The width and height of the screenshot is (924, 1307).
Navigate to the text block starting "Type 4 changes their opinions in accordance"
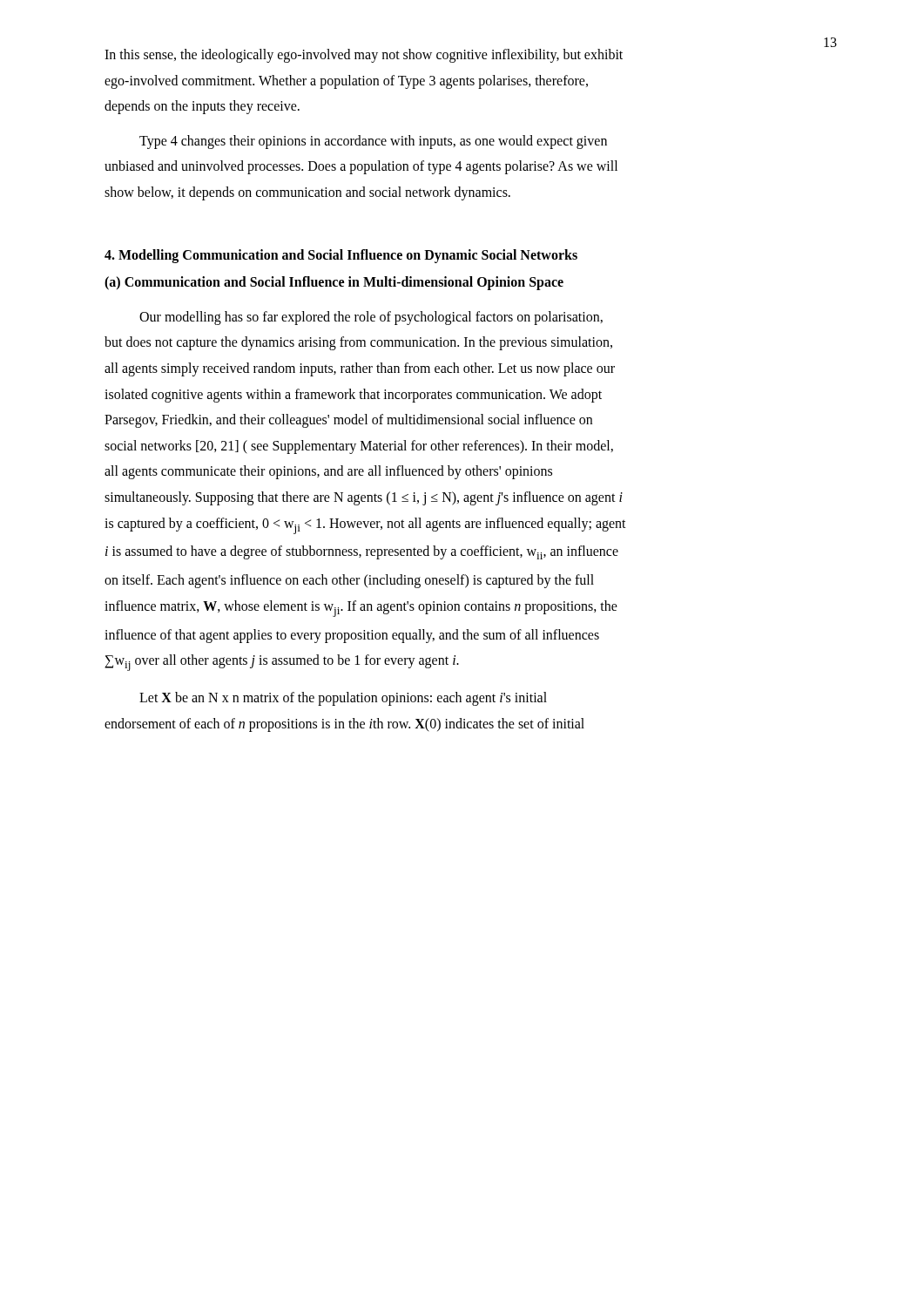point(471,167)
